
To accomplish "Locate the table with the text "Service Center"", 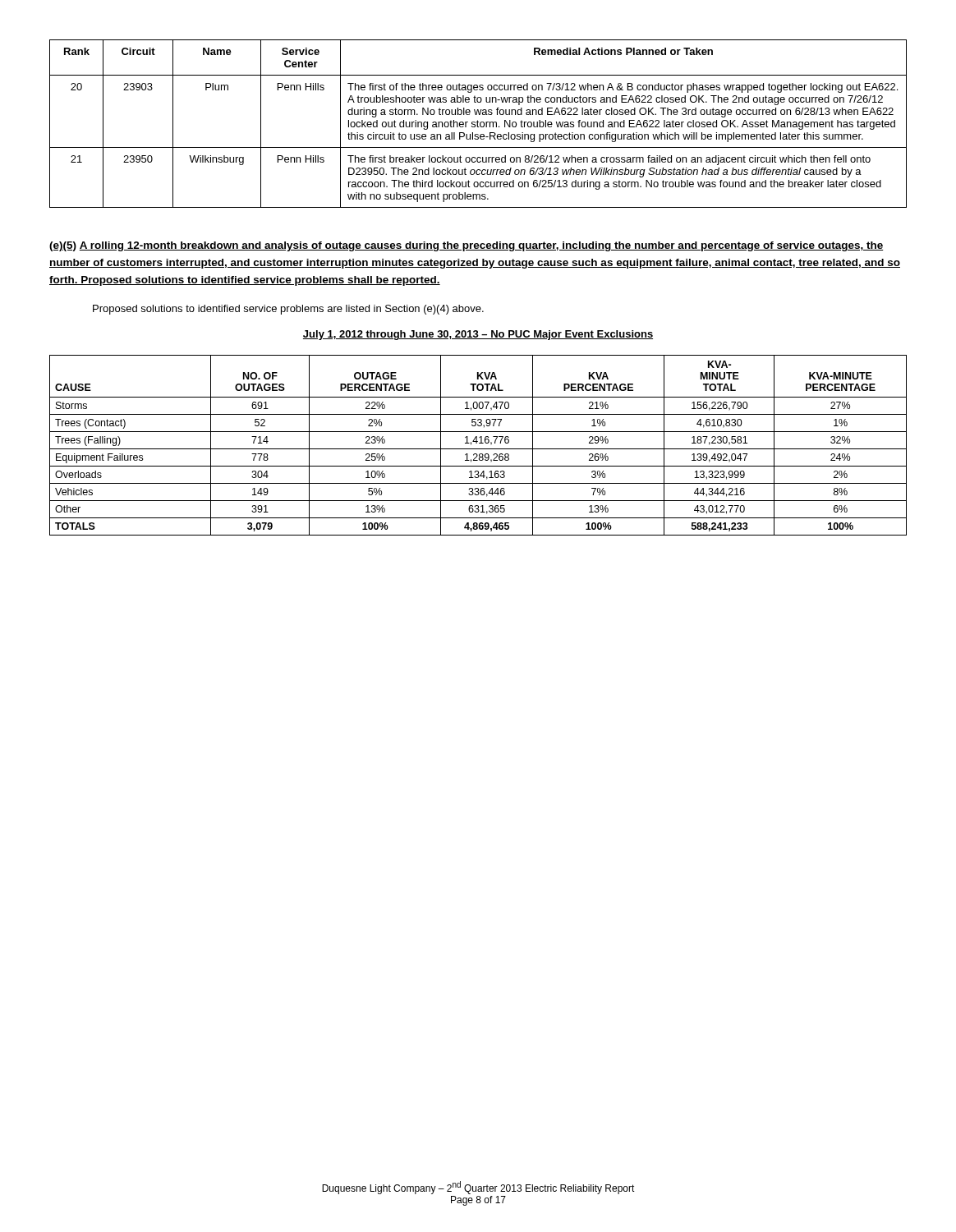I will 478,124.
